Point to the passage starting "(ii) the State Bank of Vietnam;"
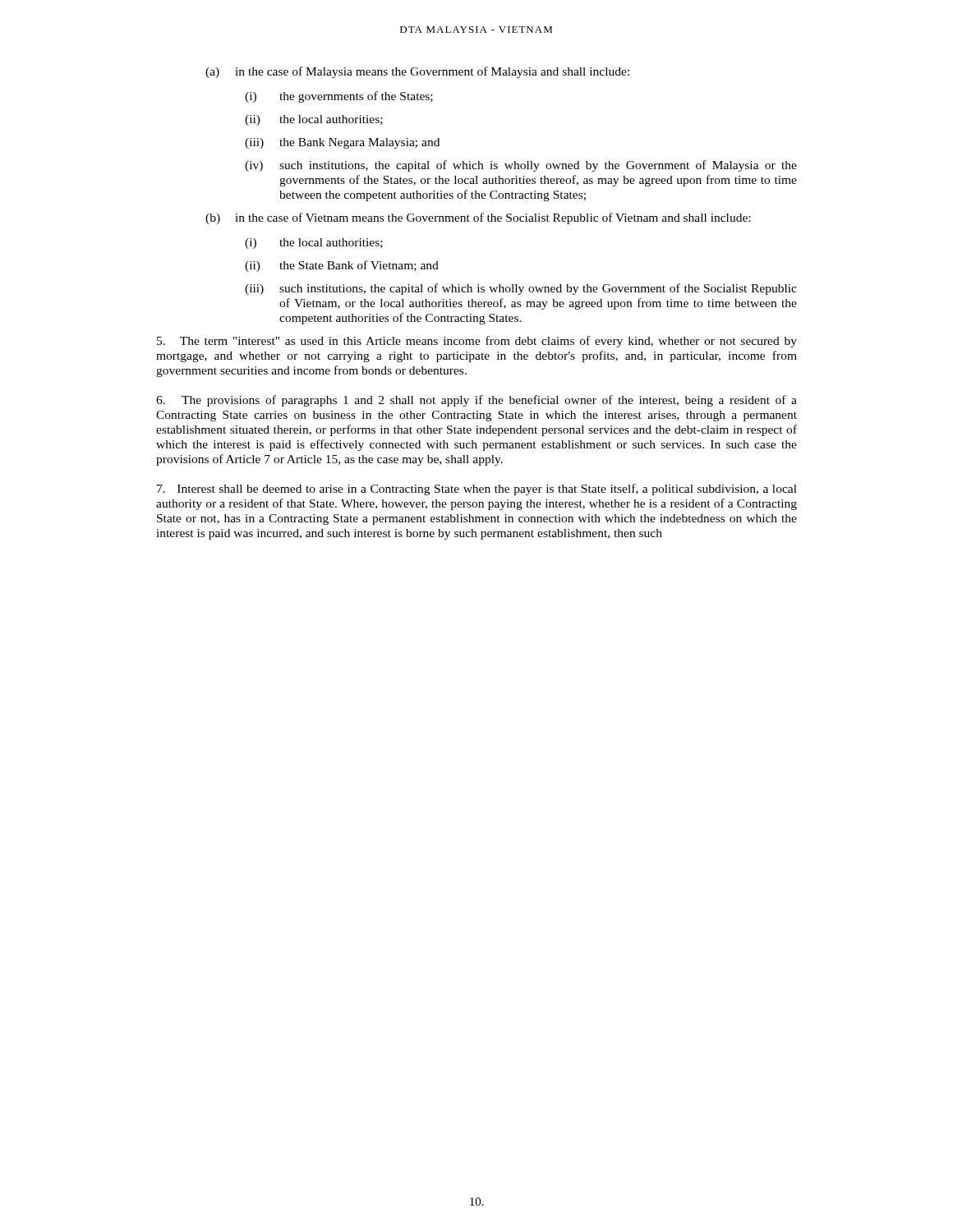 pos(342,266)
